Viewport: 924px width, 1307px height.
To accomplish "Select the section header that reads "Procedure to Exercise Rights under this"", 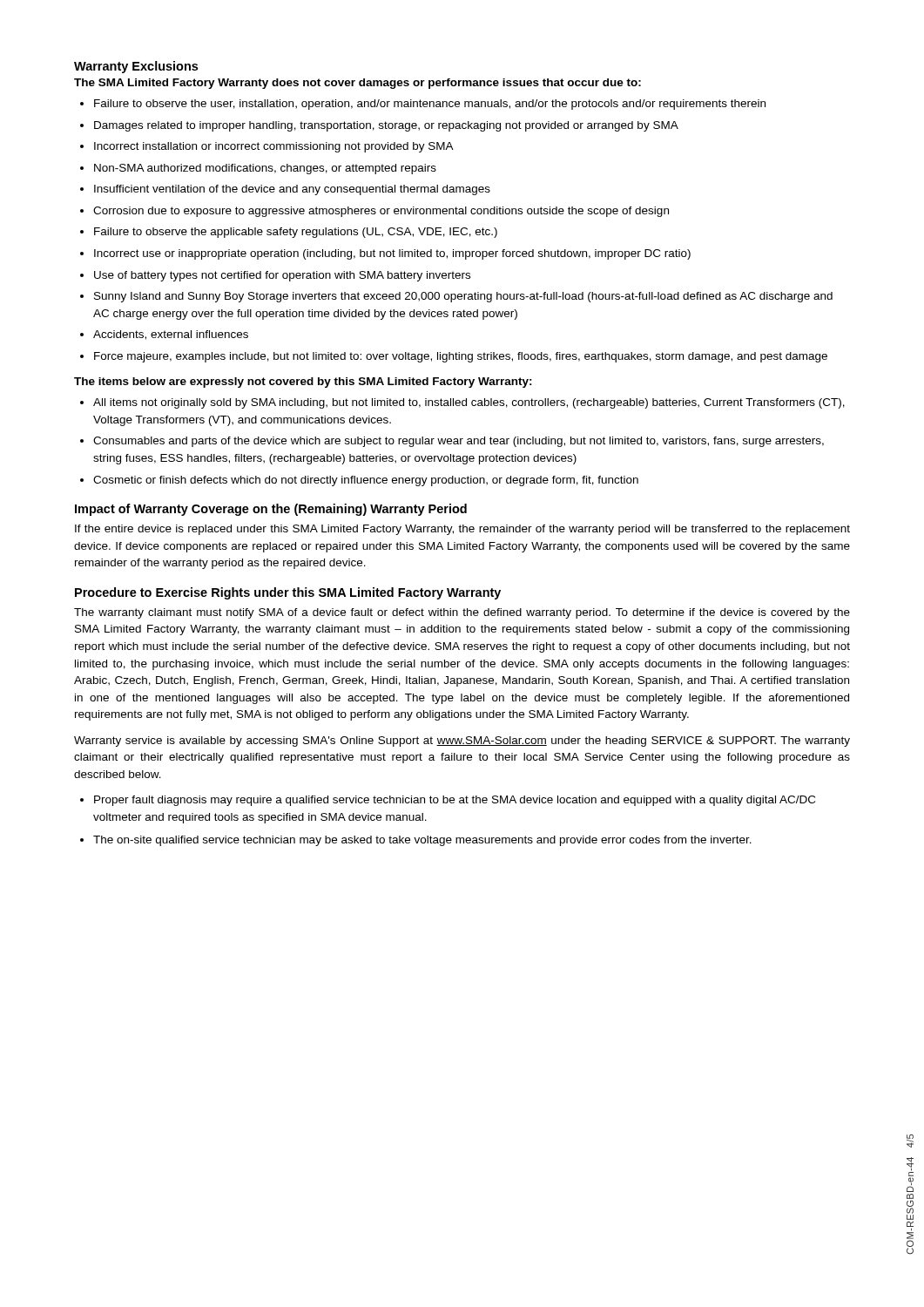I will [288, 592].
